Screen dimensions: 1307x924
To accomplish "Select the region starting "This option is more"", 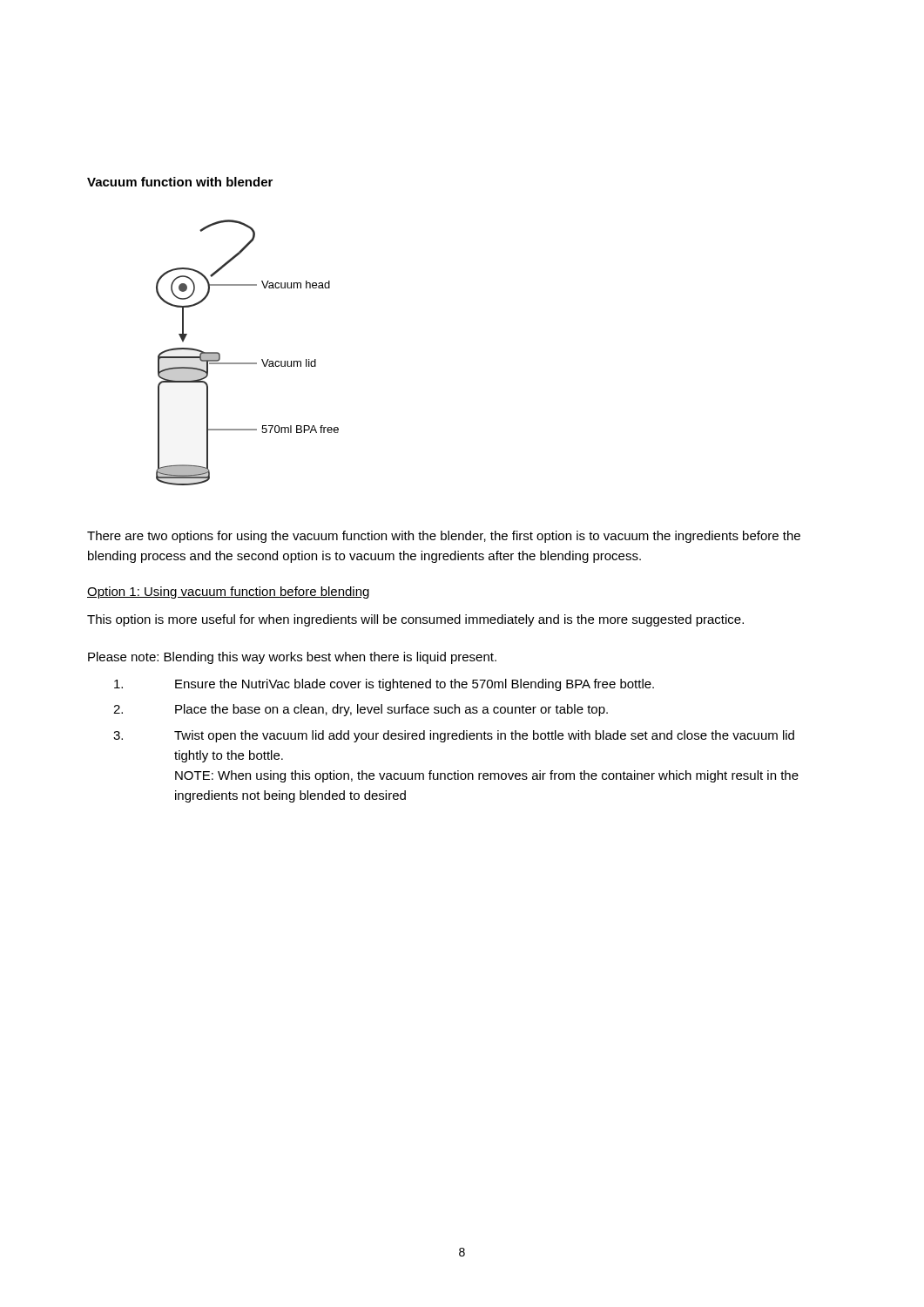I will pos(416,619).
